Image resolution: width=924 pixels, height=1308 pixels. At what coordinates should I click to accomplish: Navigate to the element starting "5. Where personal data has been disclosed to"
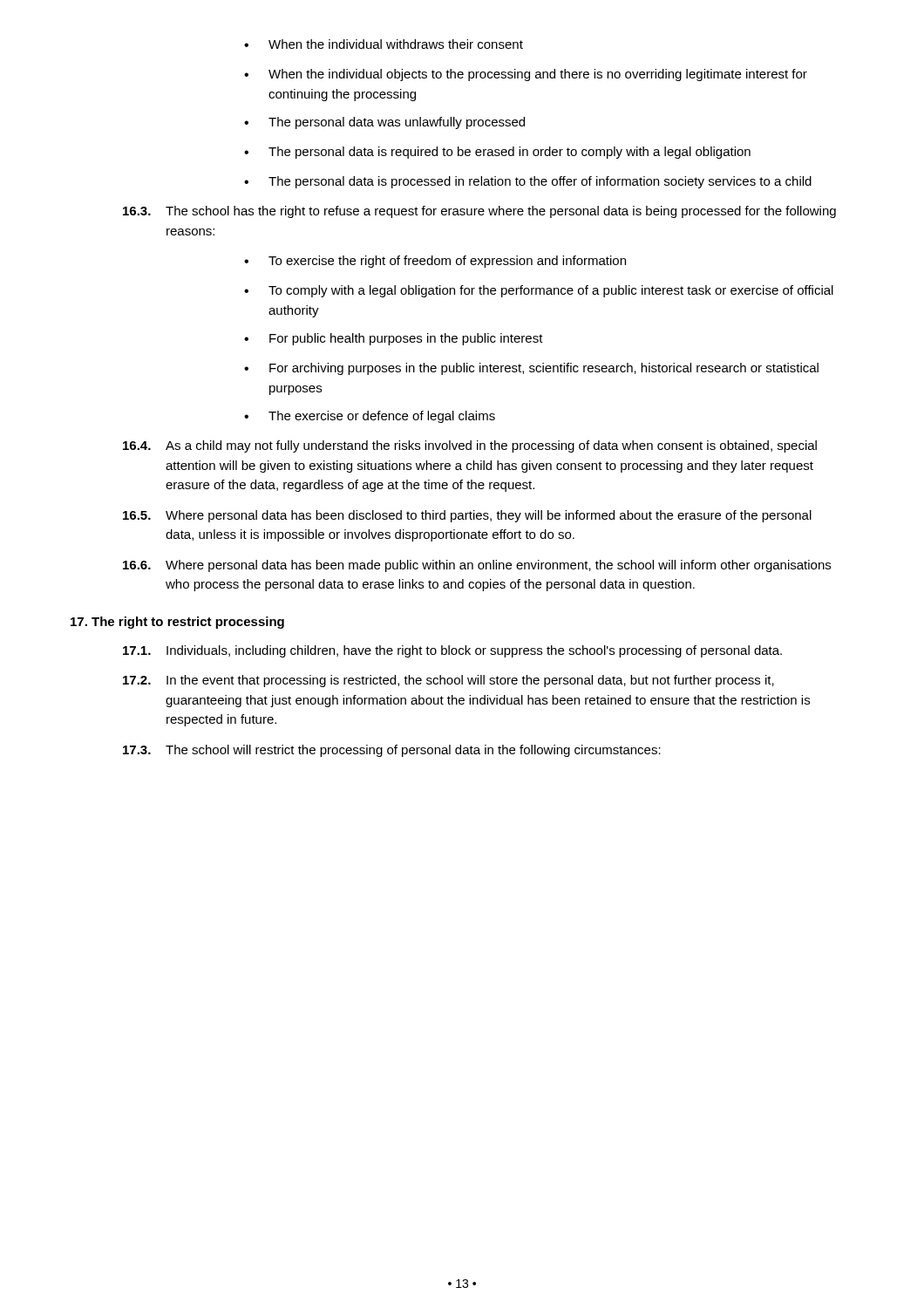pos(479,525)
